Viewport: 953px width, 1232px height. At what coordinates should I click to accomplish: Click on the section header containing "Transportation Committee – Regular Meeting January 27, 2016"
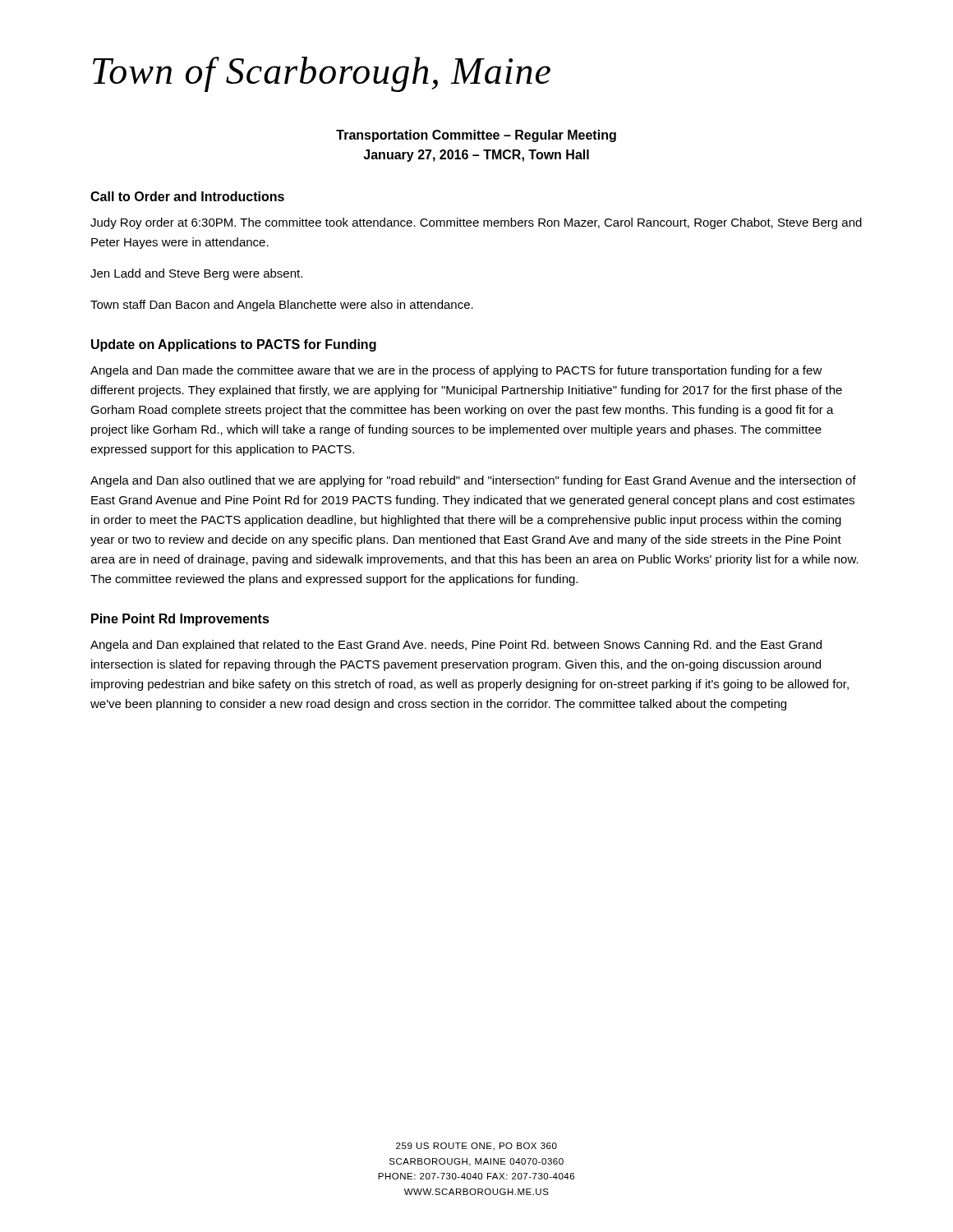click(x=476, y=145)
